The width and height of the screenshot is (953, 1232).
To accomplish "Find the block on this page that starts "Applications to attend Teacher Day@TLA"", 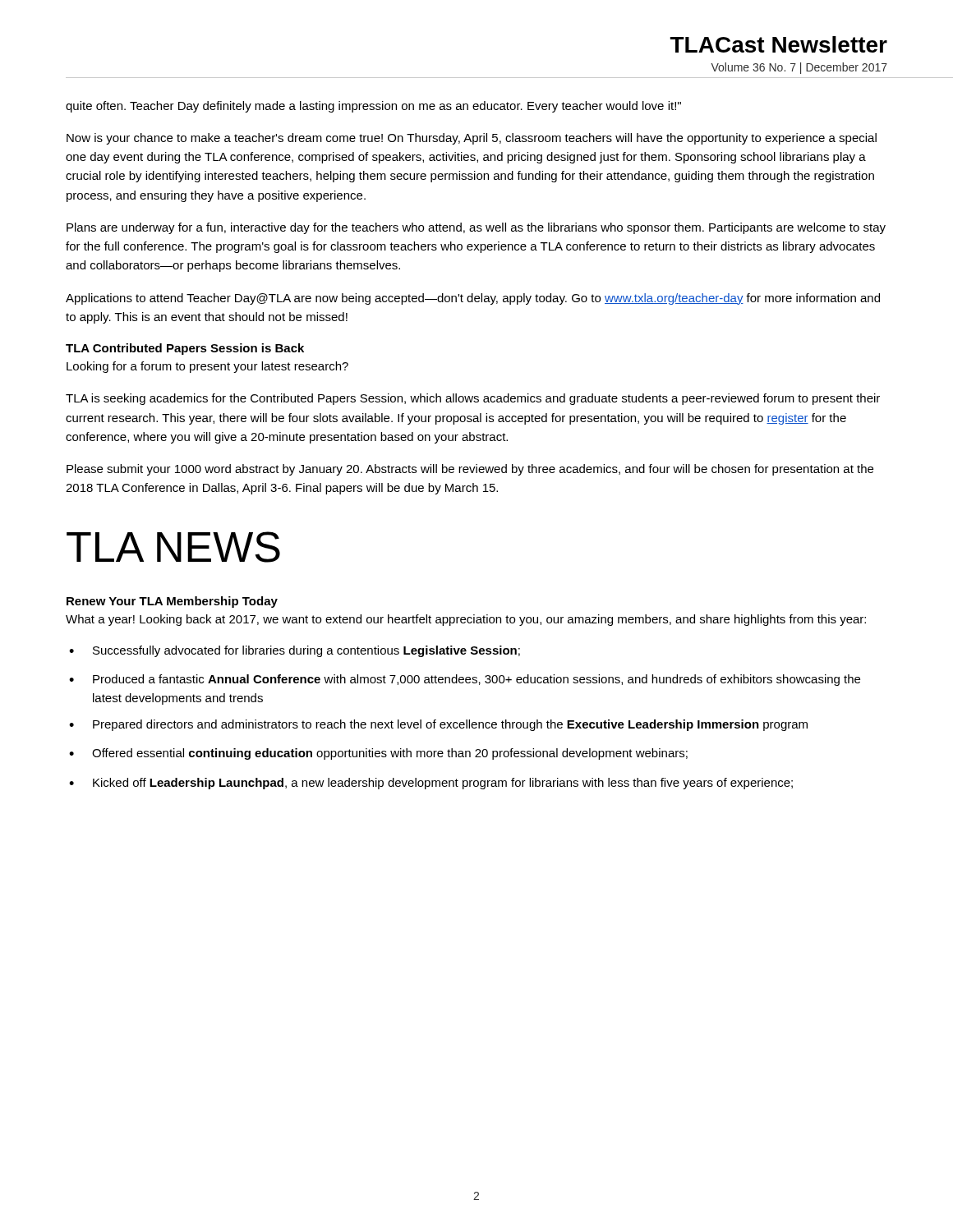I will (x=473, y=307).
